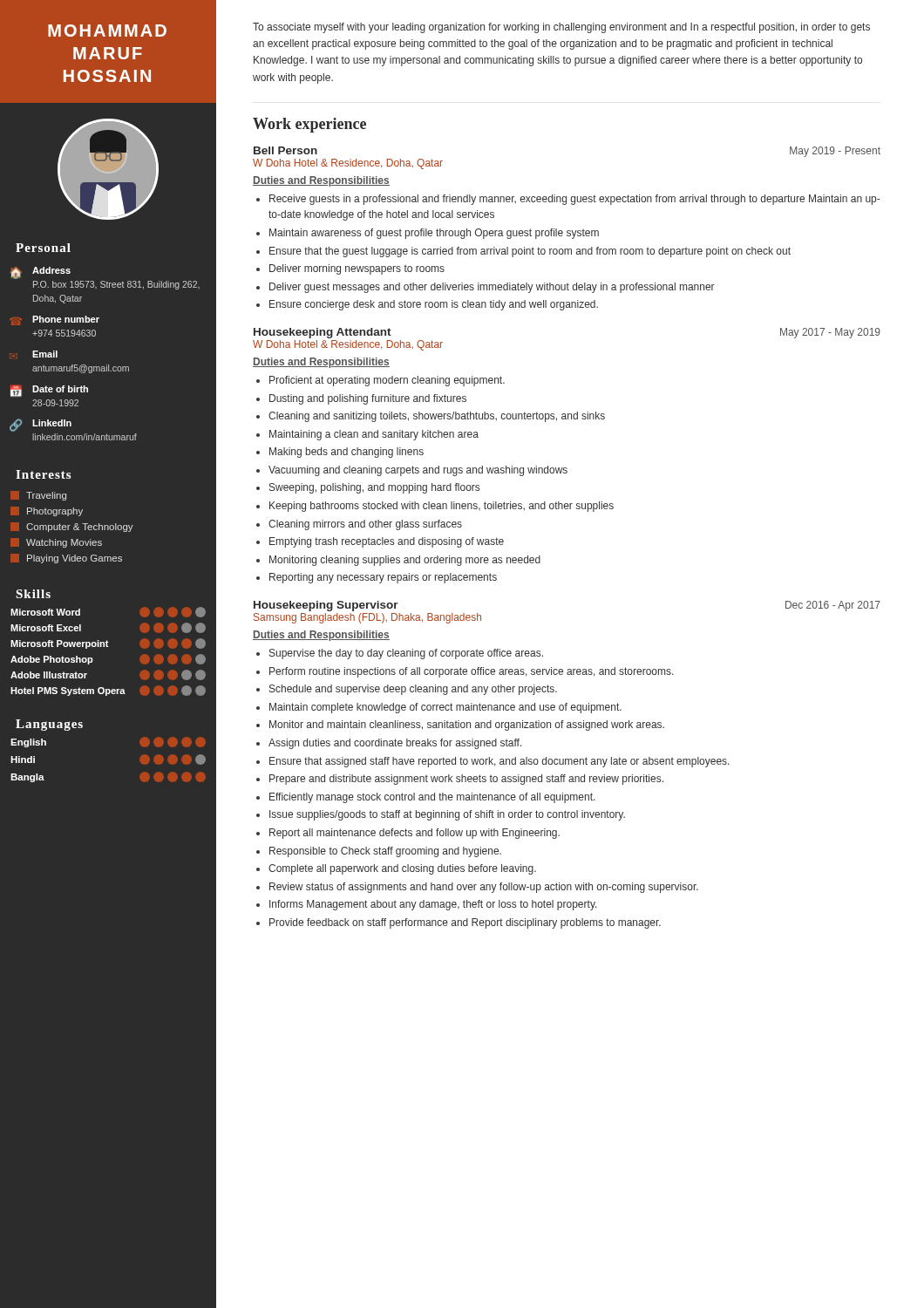The image size is (924, 1308).
Task: Click on the list item containing "Vacuuming and cleaning carpets and rugs and washing"
Action: coord(418,470)
